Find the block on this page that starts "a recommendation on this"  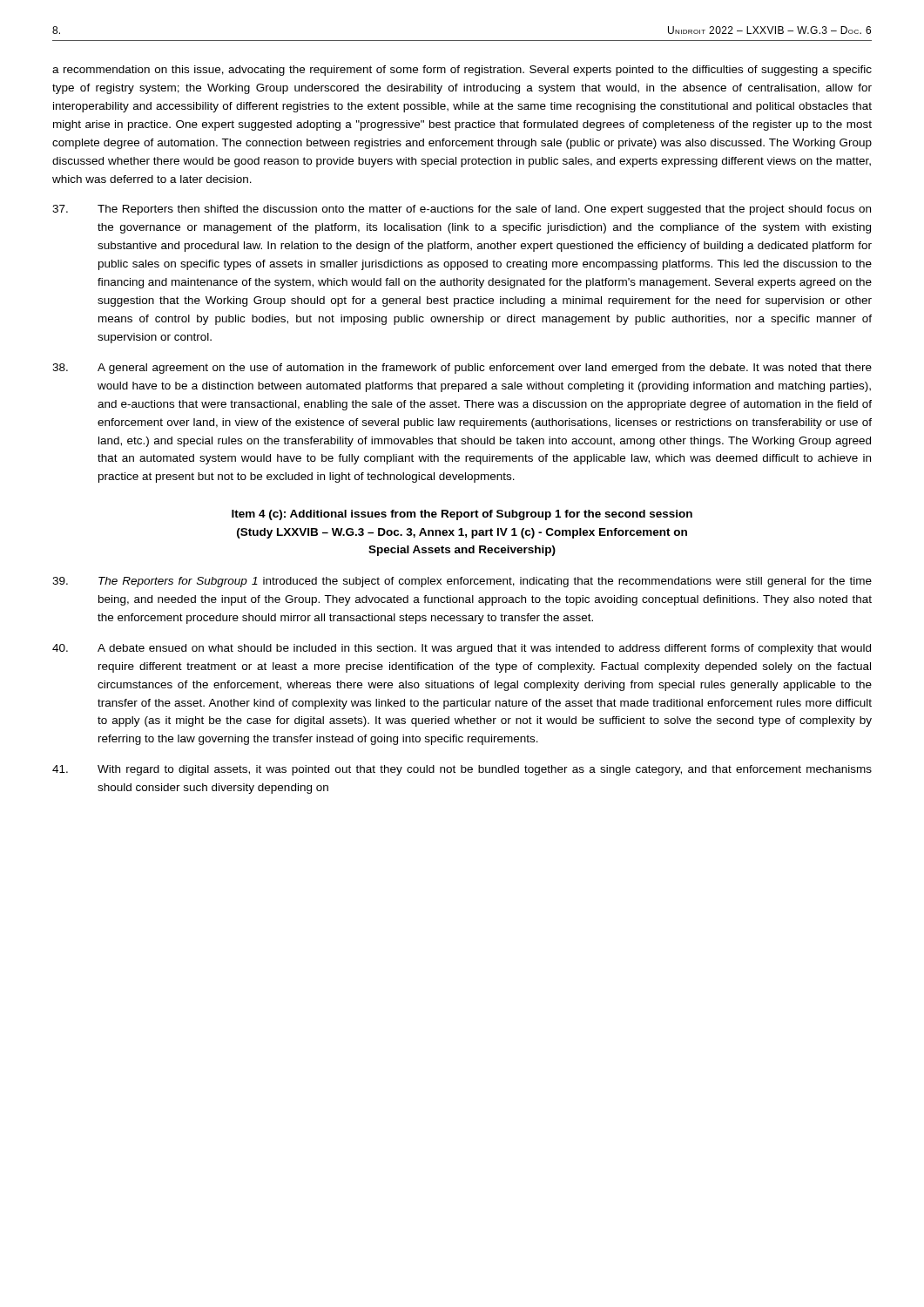click(x=462, y=124)
